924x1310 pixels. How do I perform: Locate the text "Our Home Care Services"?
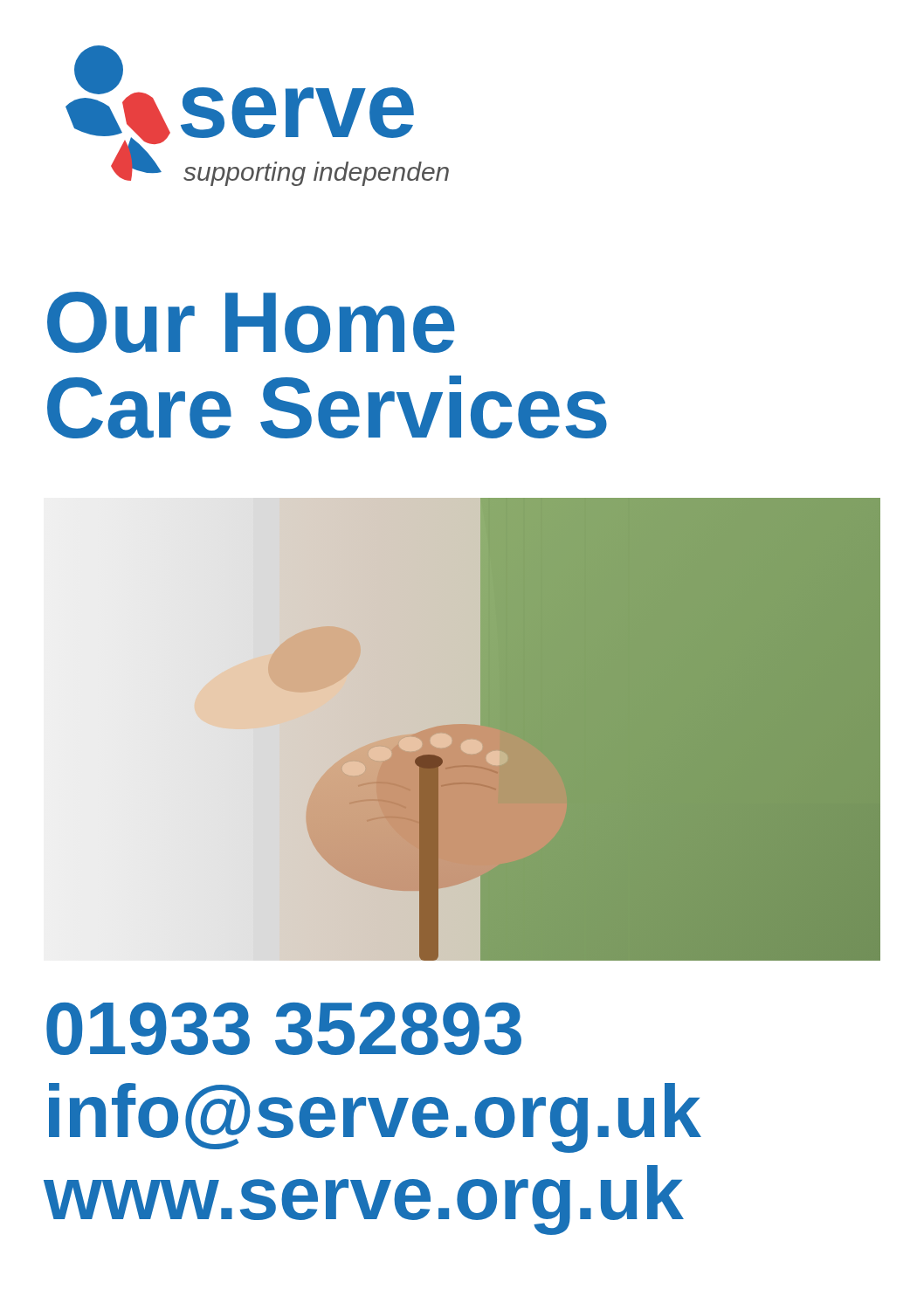[x=327, y=365]
